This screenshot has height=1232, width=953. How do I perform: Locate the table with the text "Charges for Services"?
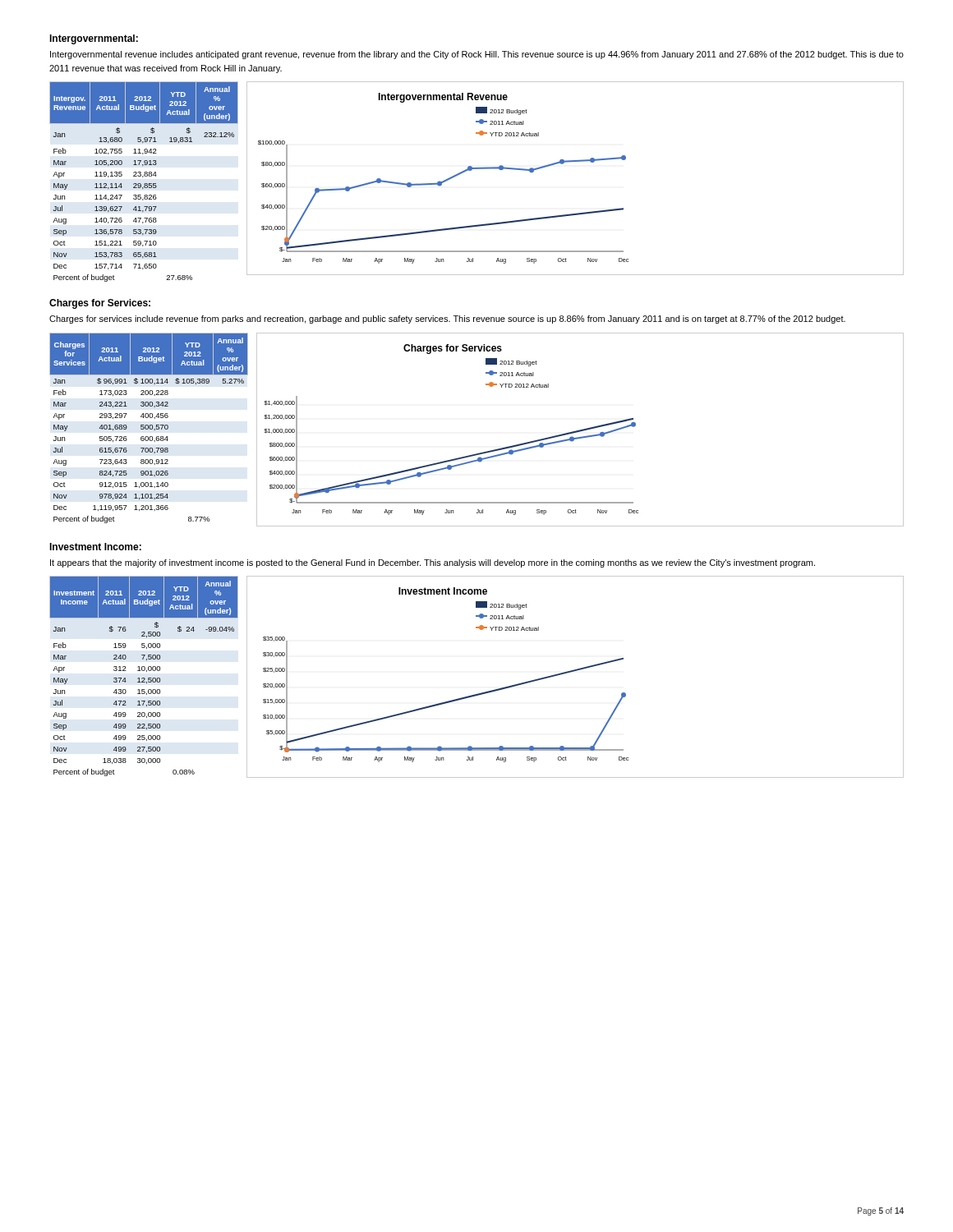pyautogui.click(x=149, y=428)
